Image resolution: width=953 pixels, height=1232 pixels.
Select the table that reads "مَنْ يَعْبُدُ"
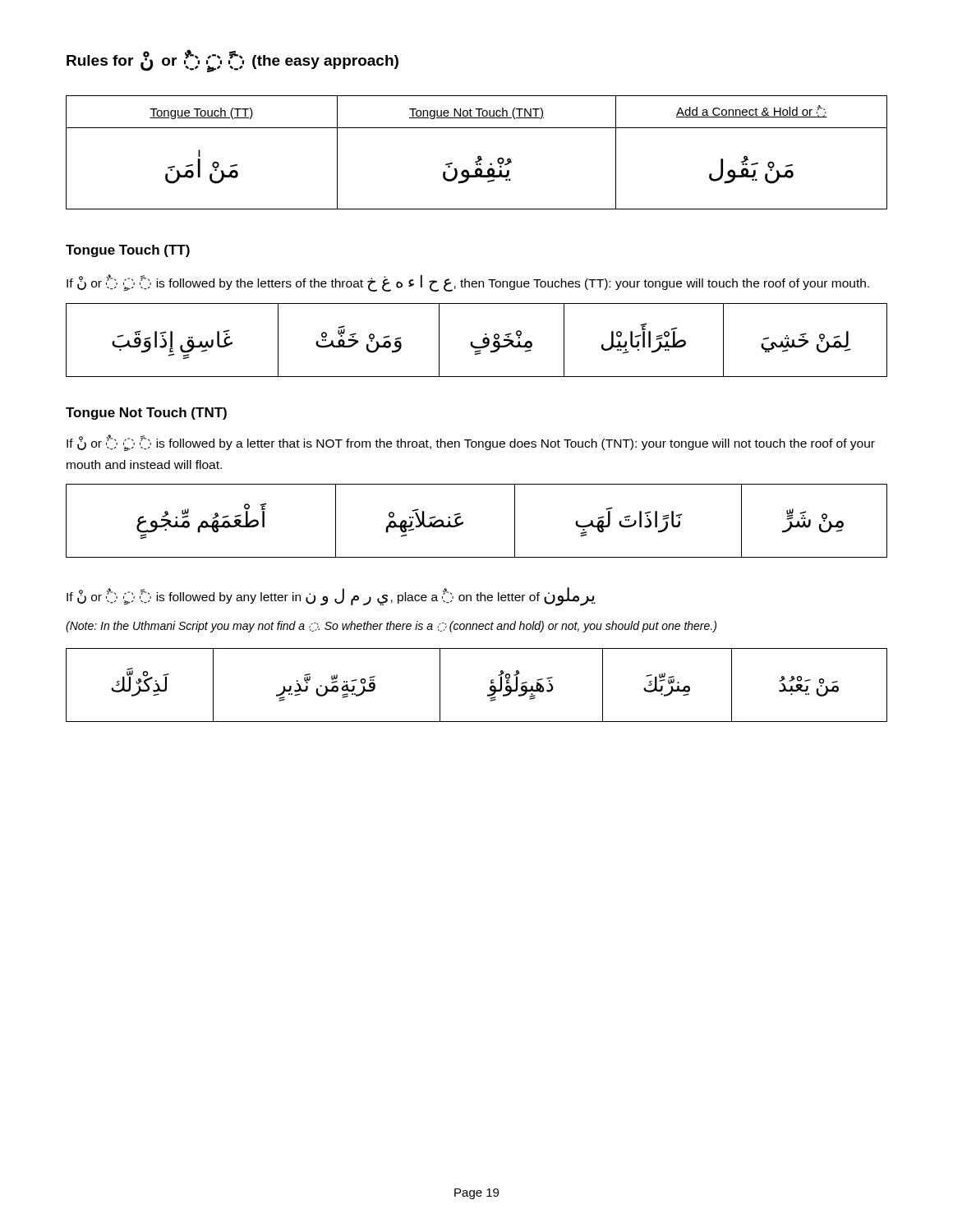pos(476,685)
